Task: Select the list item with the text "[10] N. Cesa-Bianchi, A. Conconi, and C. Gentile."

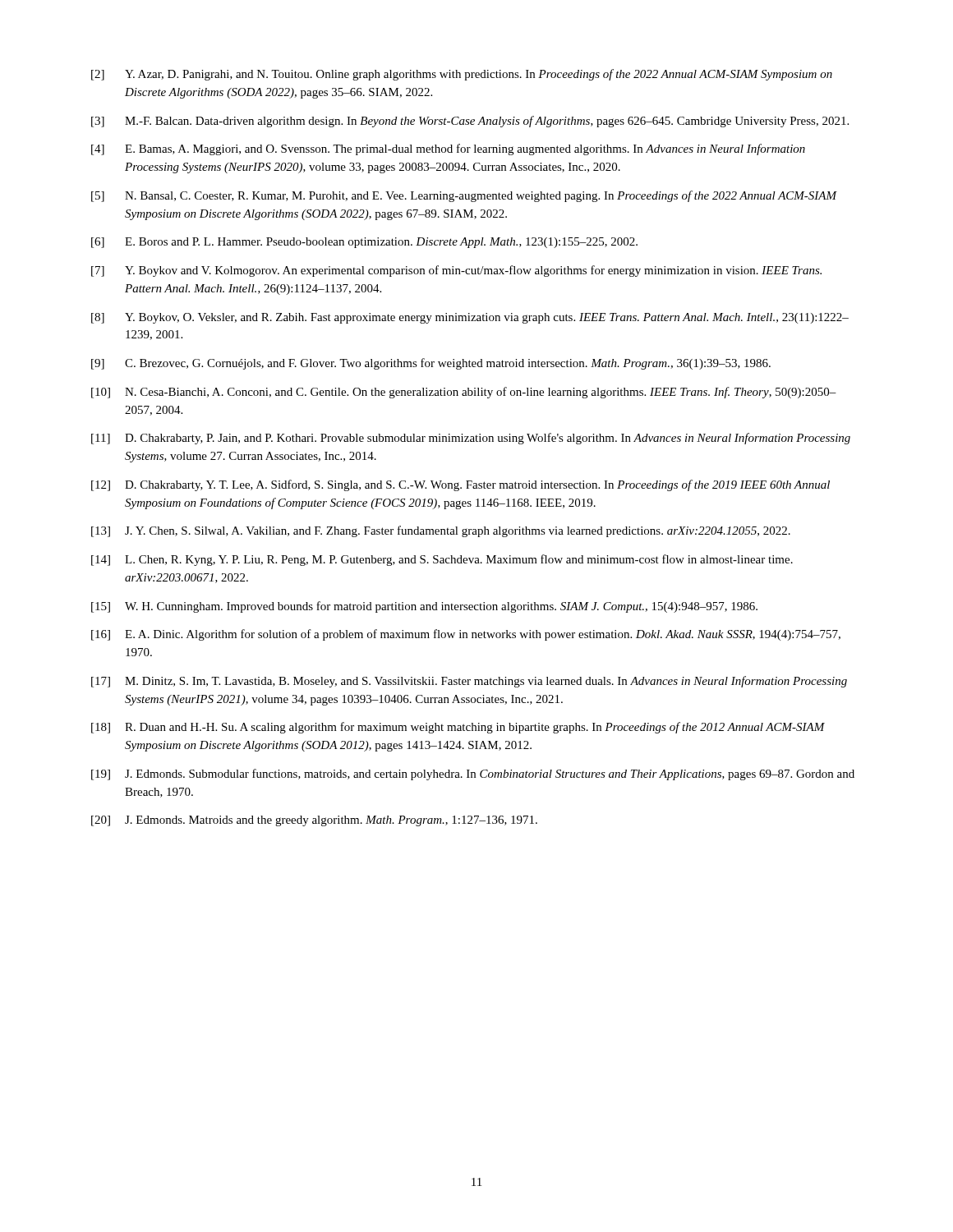Action: coord(476,401)
